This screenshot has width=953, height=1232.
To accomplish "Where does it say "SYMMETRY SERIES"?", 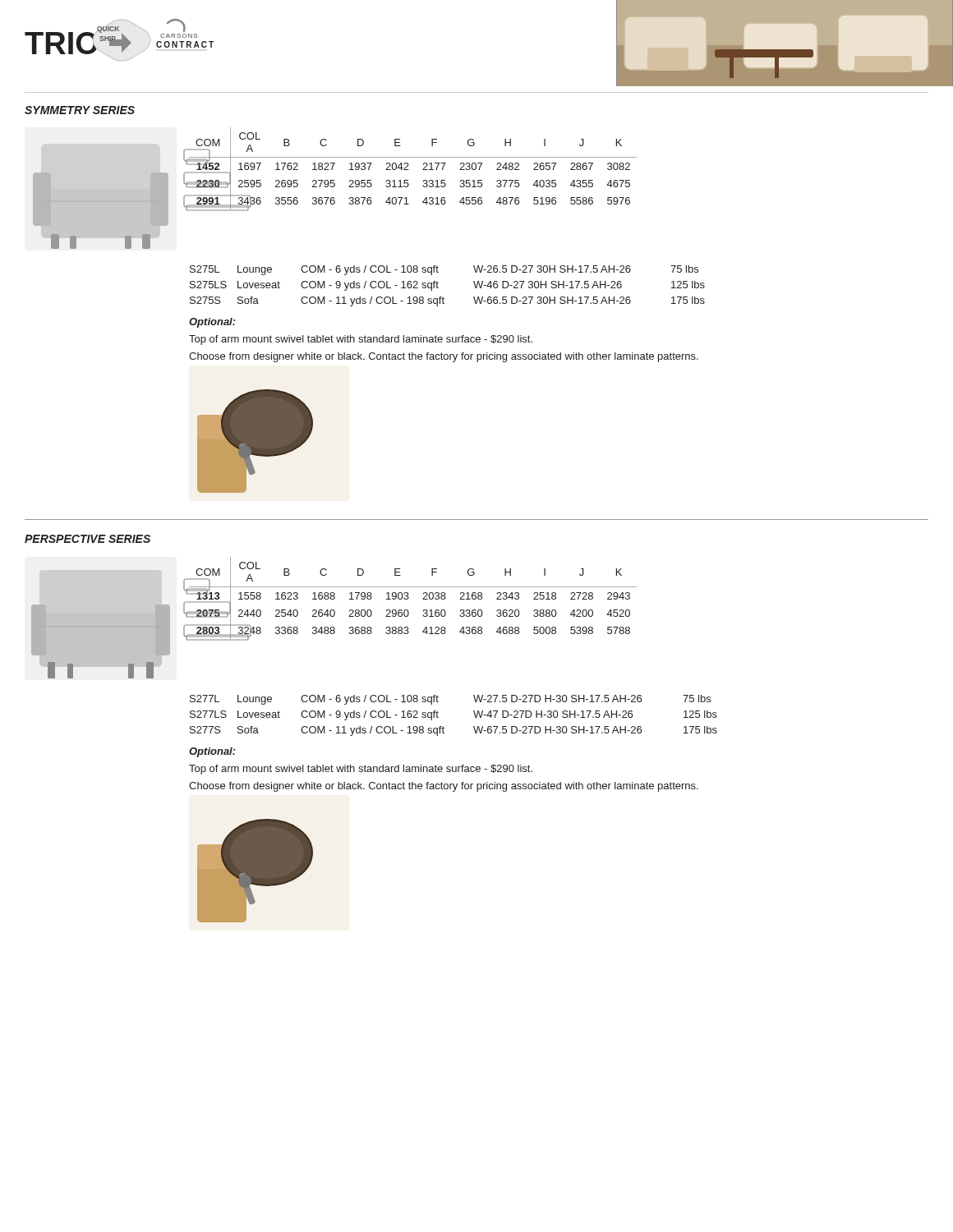I will (80, 110).
